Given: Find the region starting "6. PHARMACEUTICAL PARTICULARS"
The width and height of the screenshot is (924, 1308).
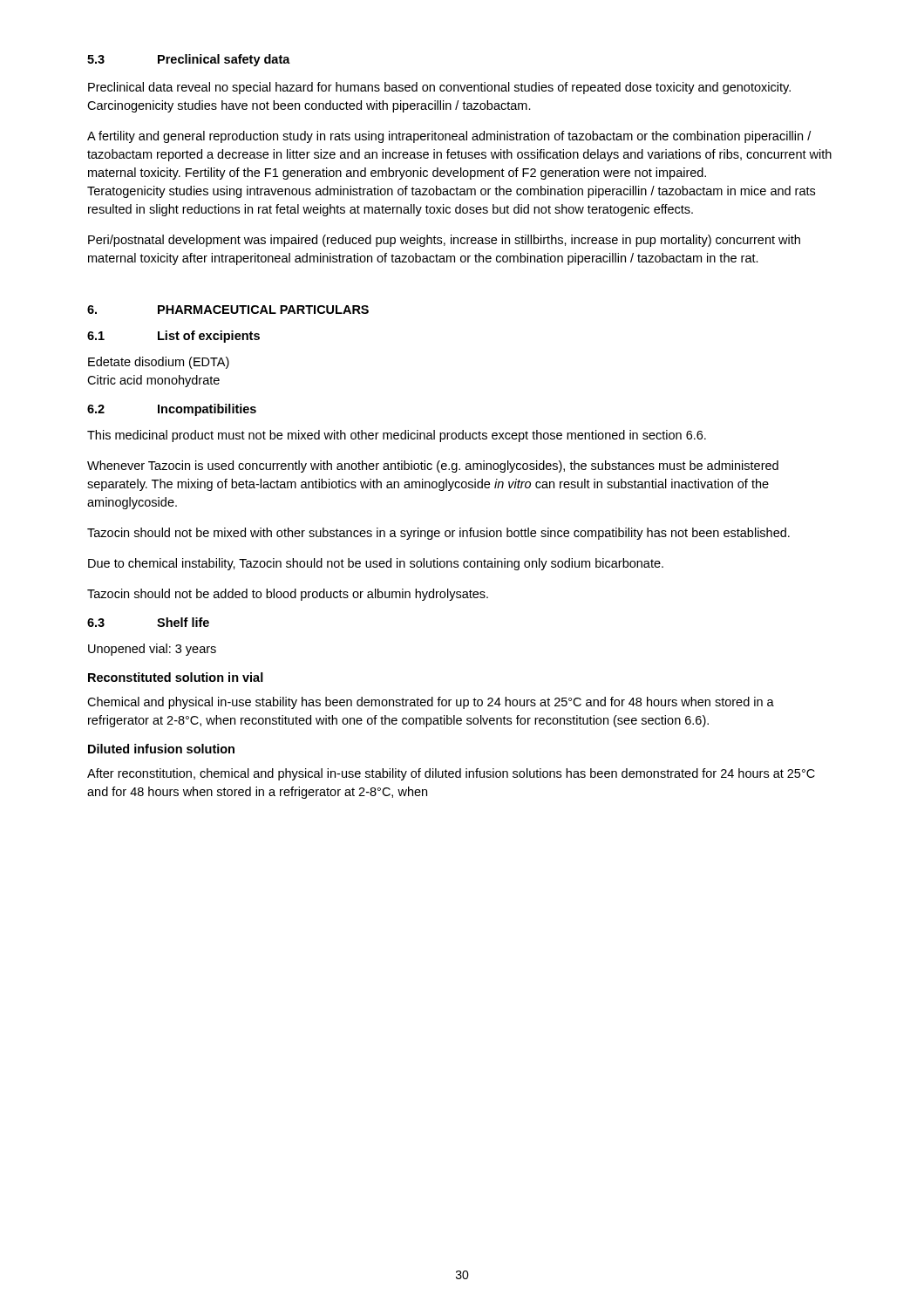Looking at the screenshot, I should (x=228, y=310).
